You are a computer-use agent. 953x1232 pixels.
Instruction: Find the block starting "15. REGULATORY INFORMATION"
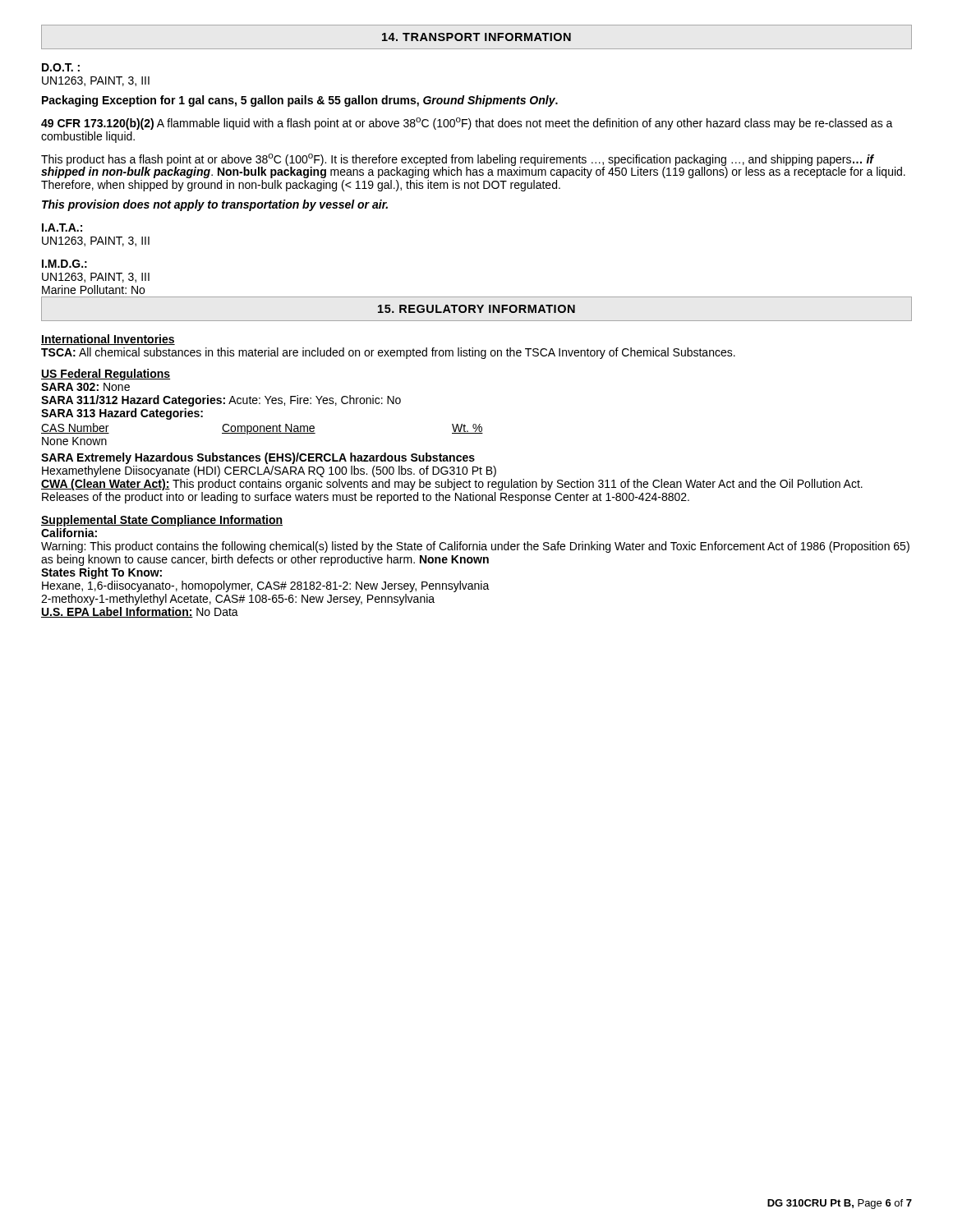[x=476, y=309]
